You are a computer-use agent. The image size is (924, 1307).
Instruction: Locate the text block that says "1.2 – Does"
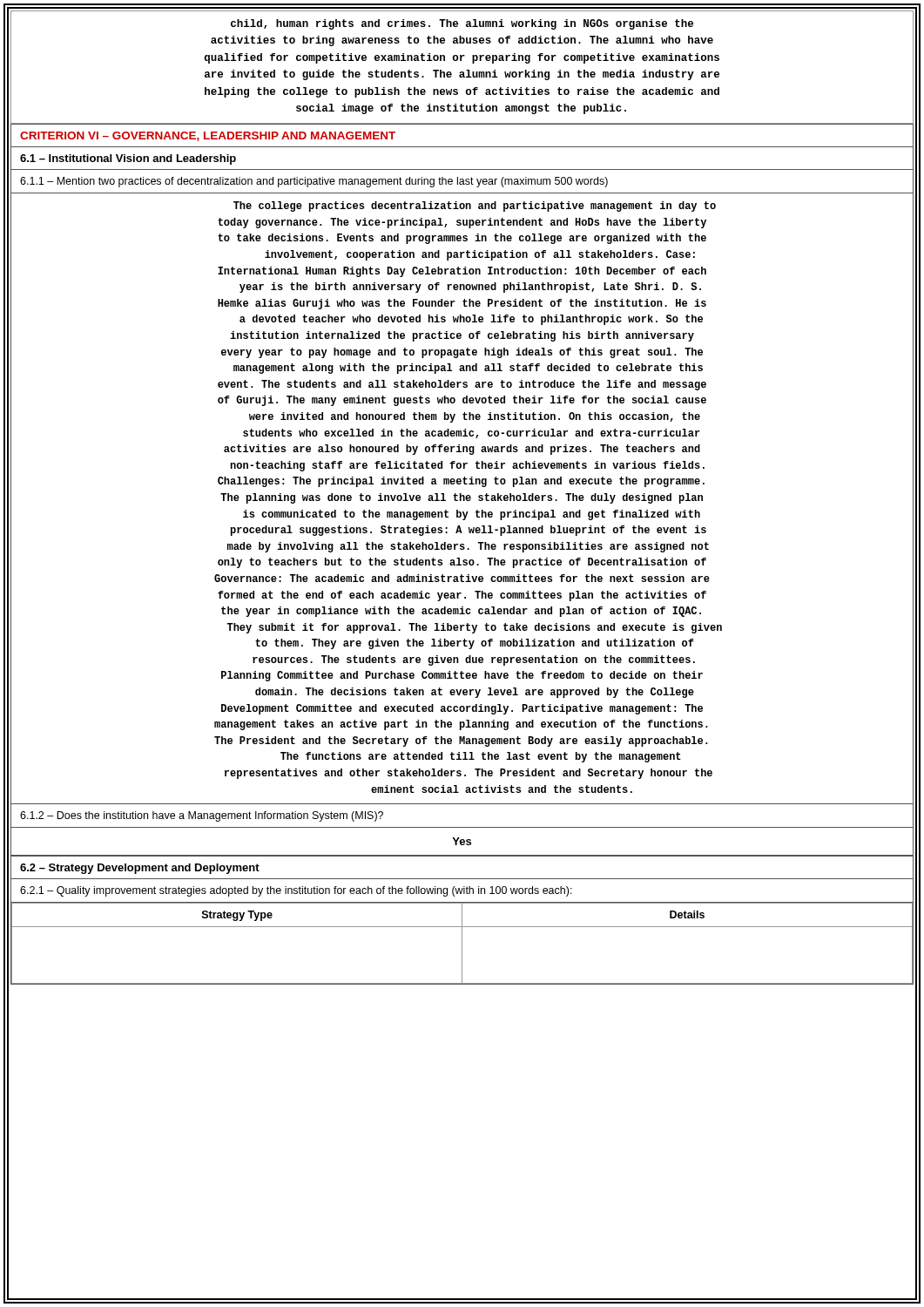pos(202,816)
